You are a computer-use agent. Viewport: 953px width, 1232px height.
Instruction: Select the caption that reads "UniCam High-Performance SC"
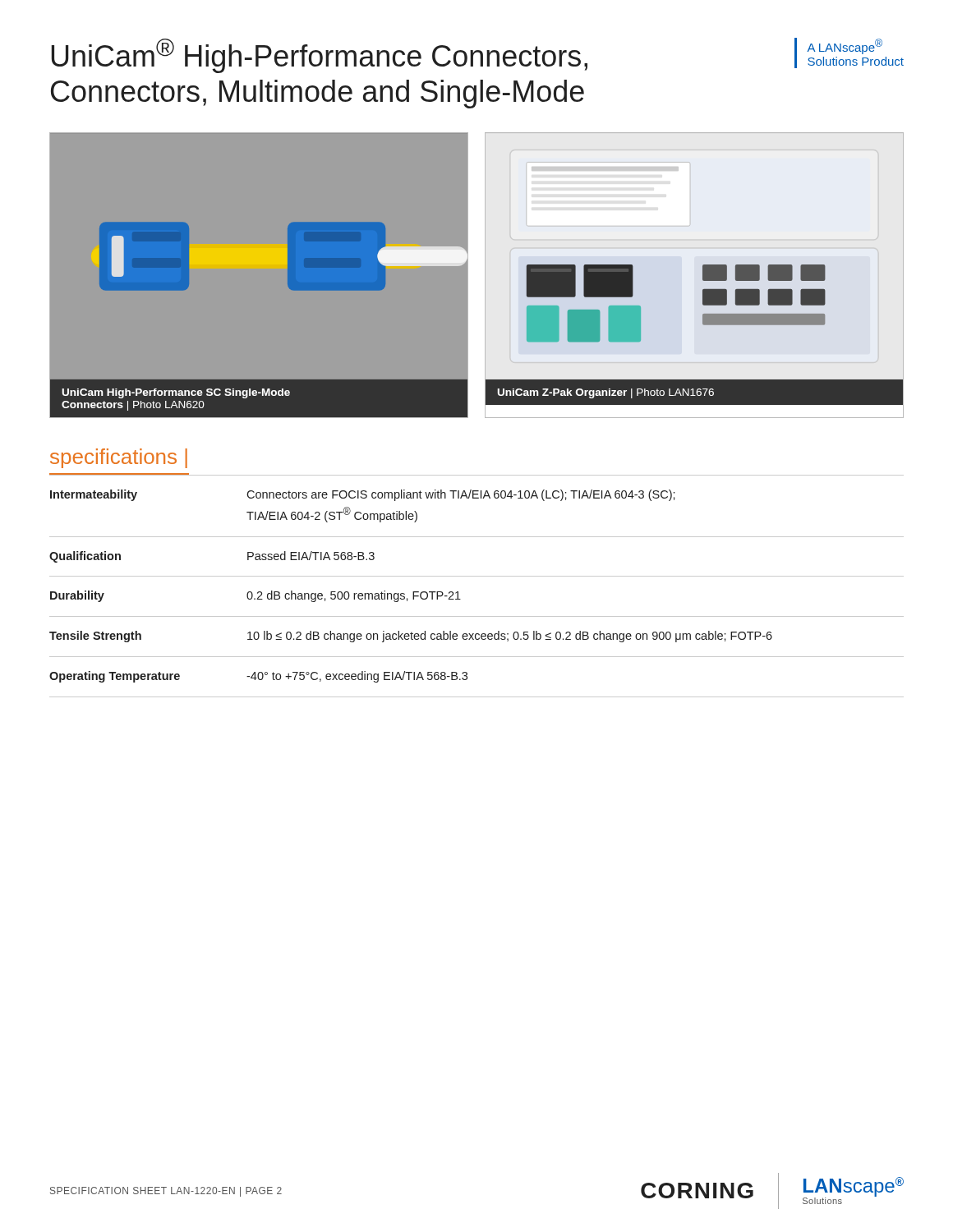(x=176, y=399)
